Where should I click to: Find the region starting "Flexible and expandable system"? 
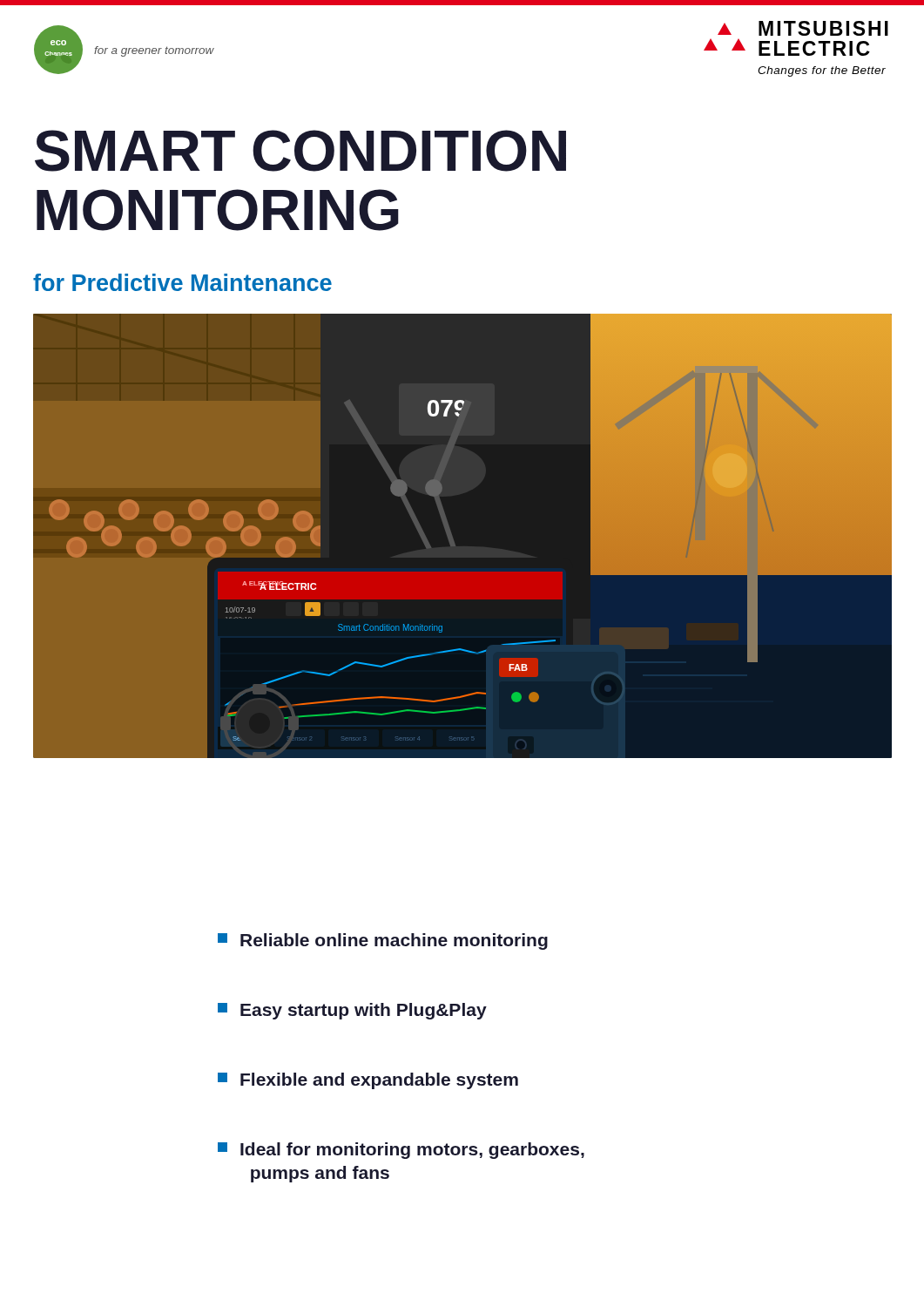point(368,1079)
